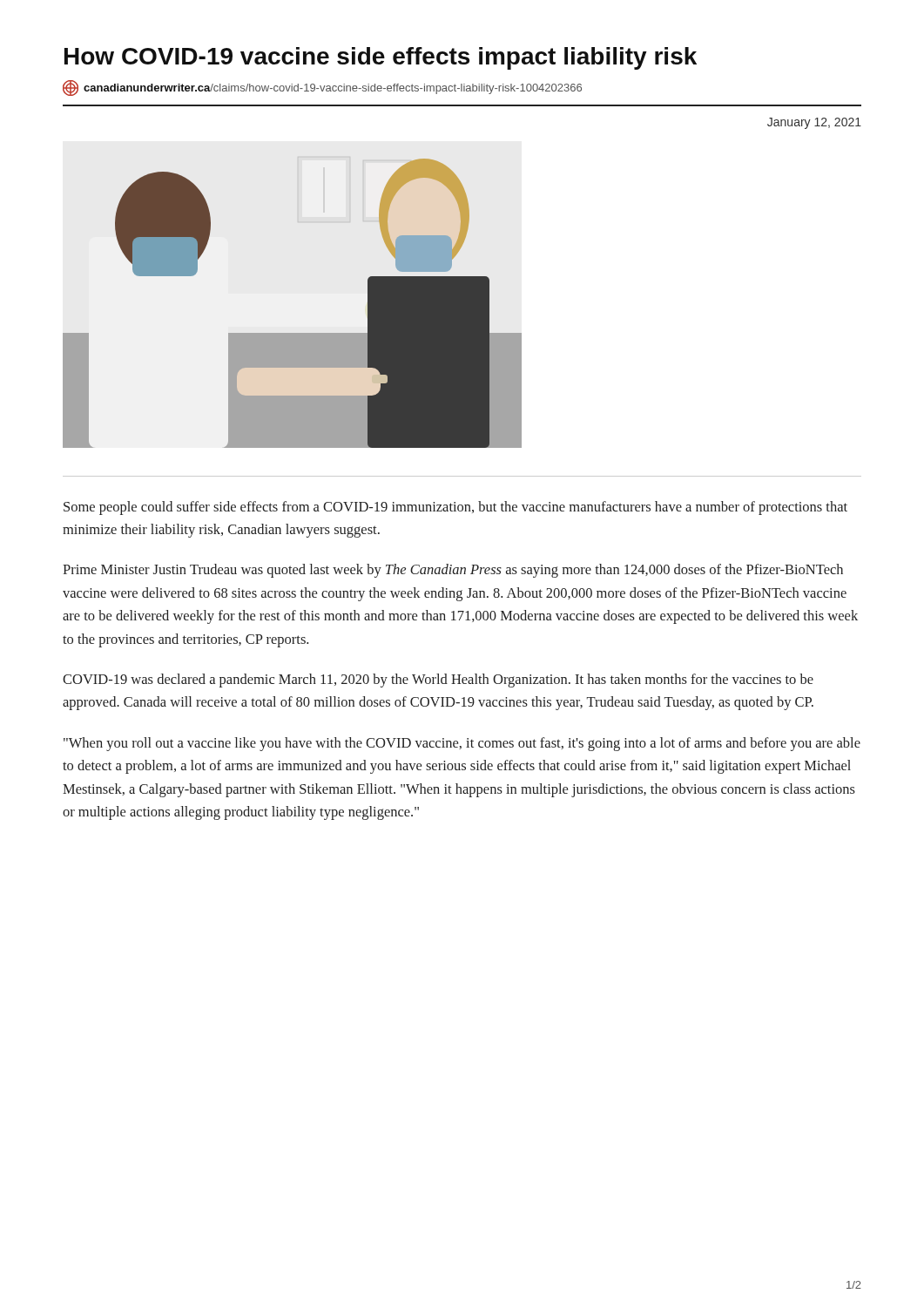
Task: Navigate to the element starting "Prime Minister Justin"
Action: (460, 604)
